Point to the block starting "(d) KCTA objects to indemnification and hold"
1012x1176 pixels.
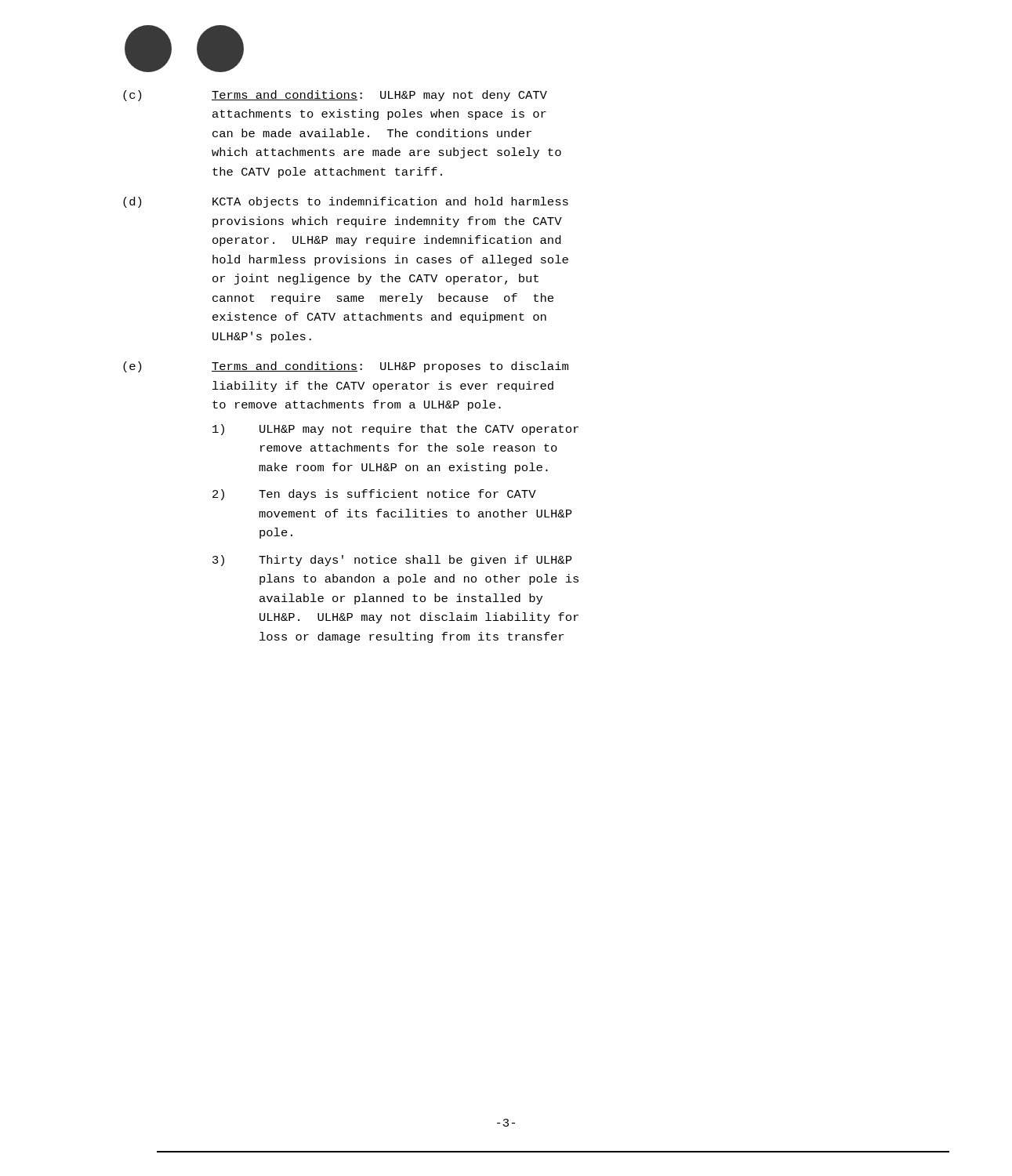[x=528, y=270]
